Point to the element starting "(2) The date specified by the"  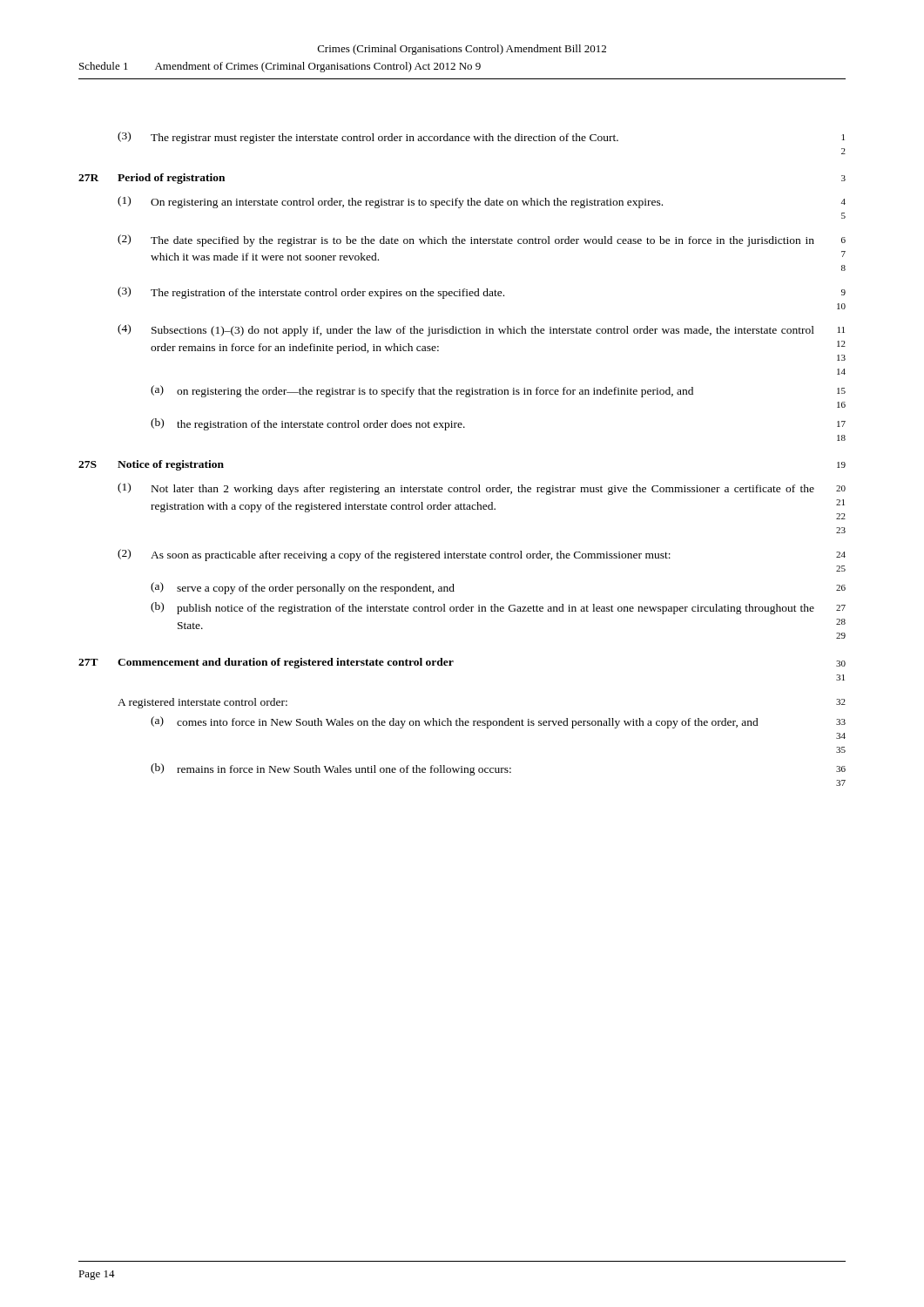pos(462,253)
